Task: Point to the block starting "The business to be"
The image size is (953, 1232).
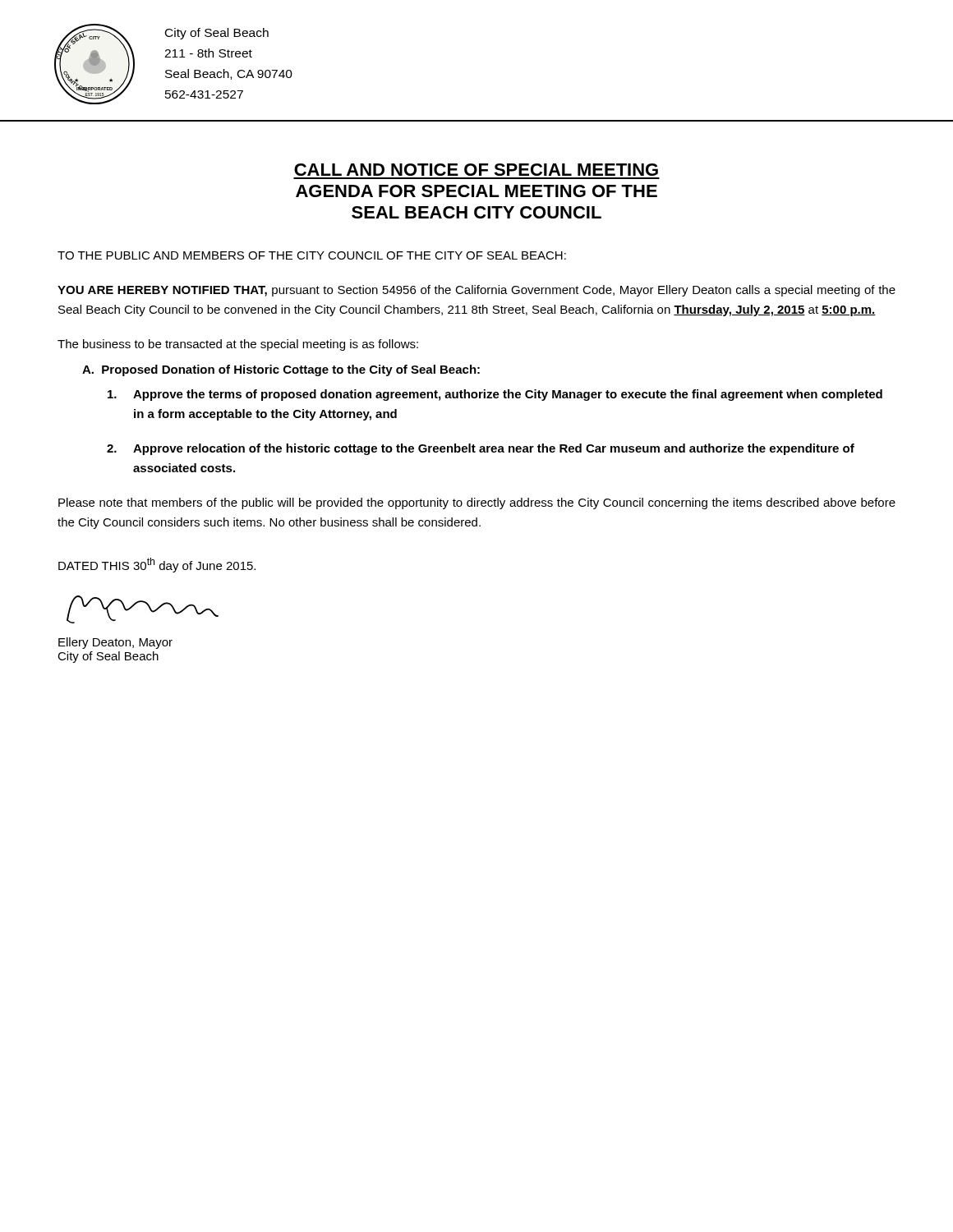Action: pyautogui.click(x=238, y=344)
